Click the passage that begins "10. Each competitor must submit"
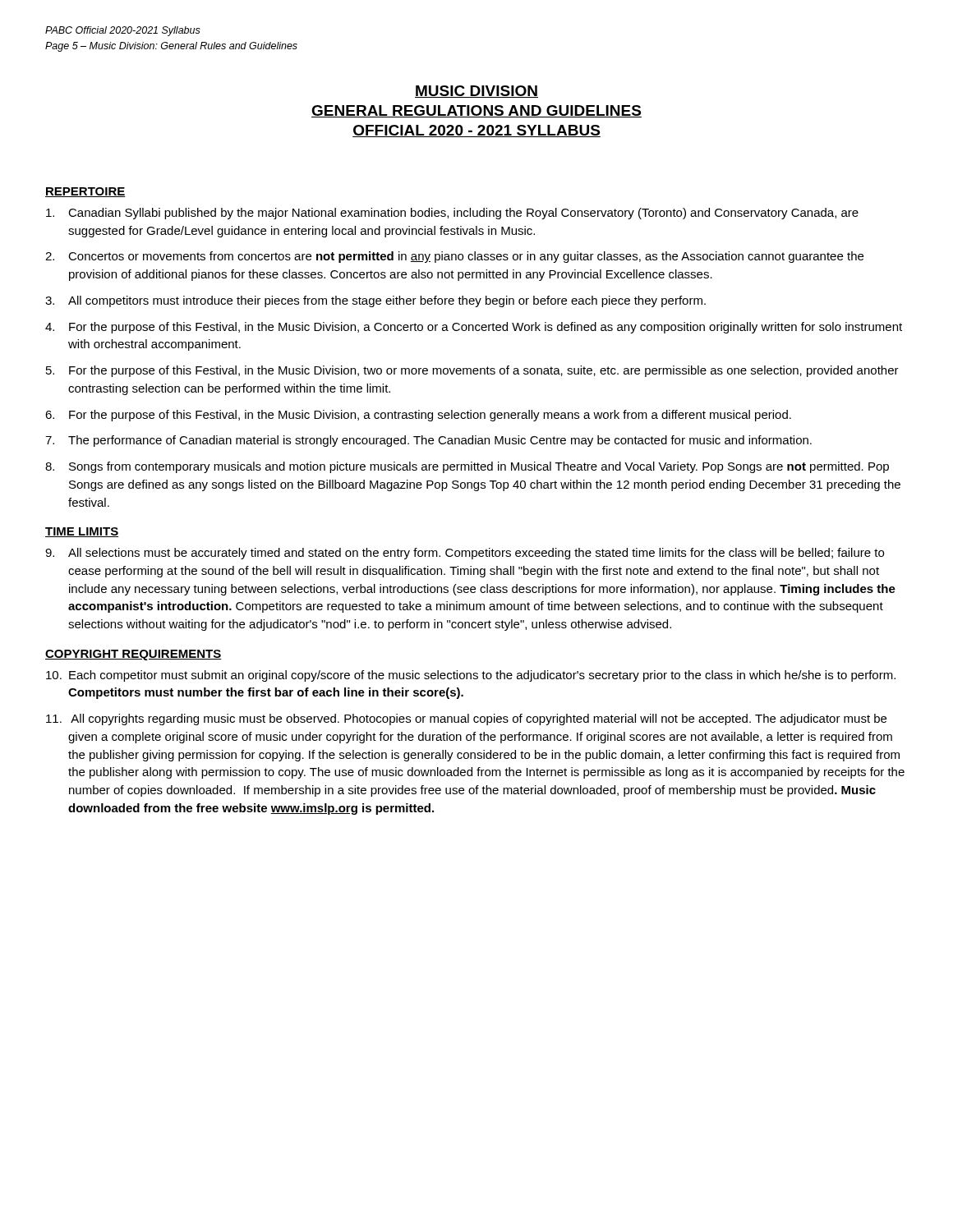 476,684
